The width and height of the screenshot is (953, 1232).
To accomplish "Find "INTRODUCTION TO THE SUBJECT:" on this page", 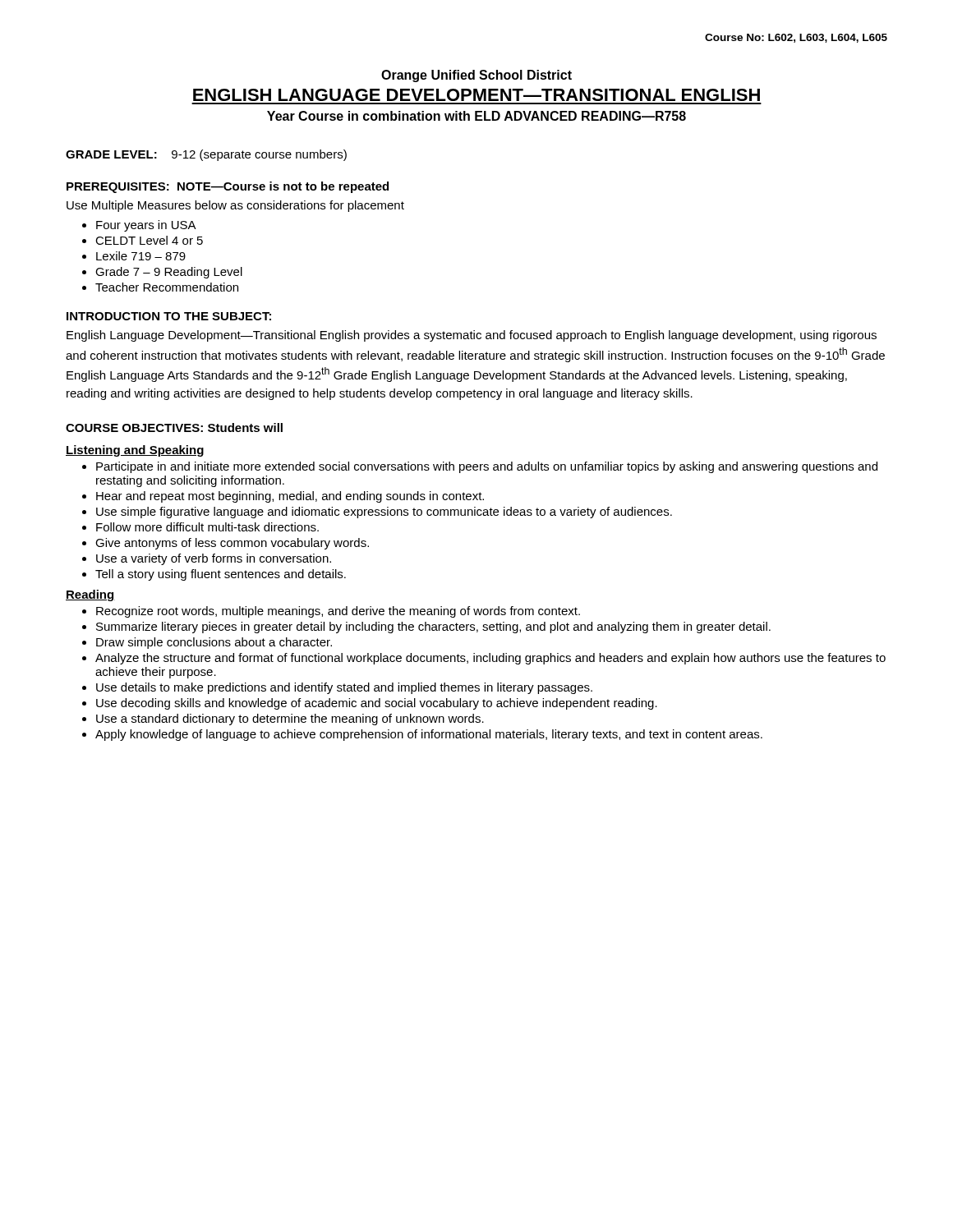I will coord(169,316).
